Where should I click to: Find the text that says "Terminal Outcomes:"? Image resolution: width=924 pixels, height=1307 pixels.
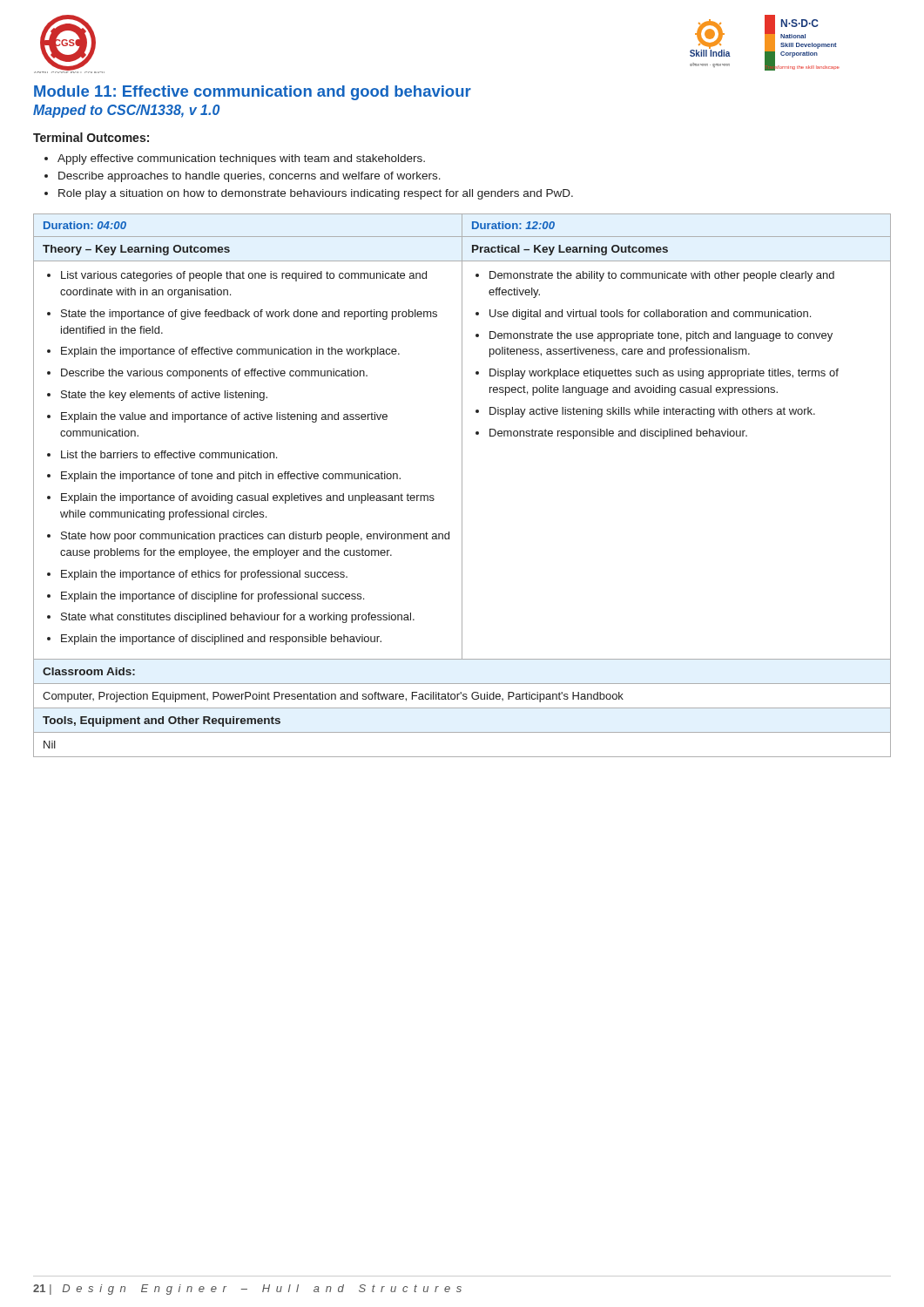coord(92,138)
